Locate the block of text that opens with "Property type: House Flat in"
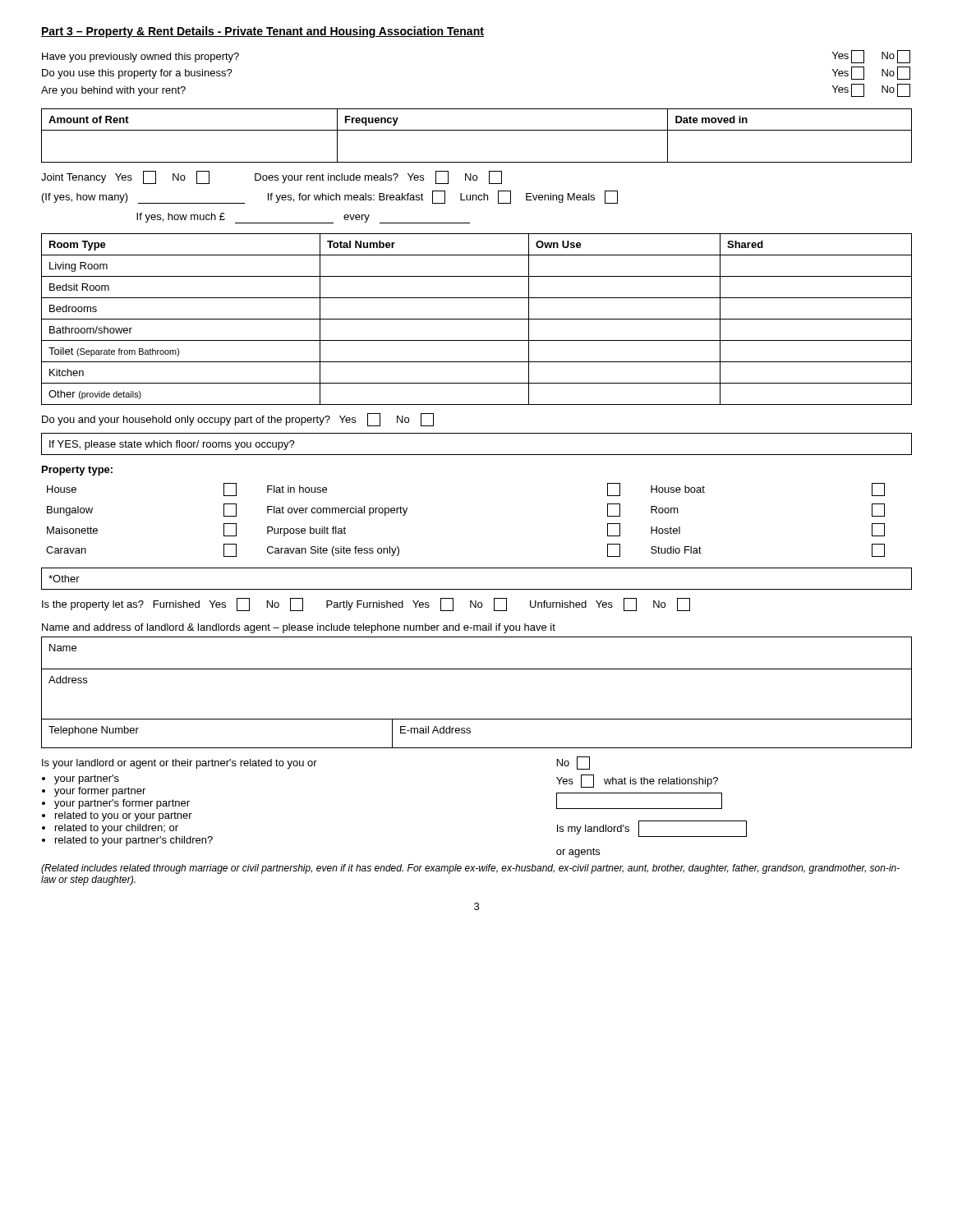Image resolution: width=953 pixels, height=1232 pixels. [x=77, y=471]
